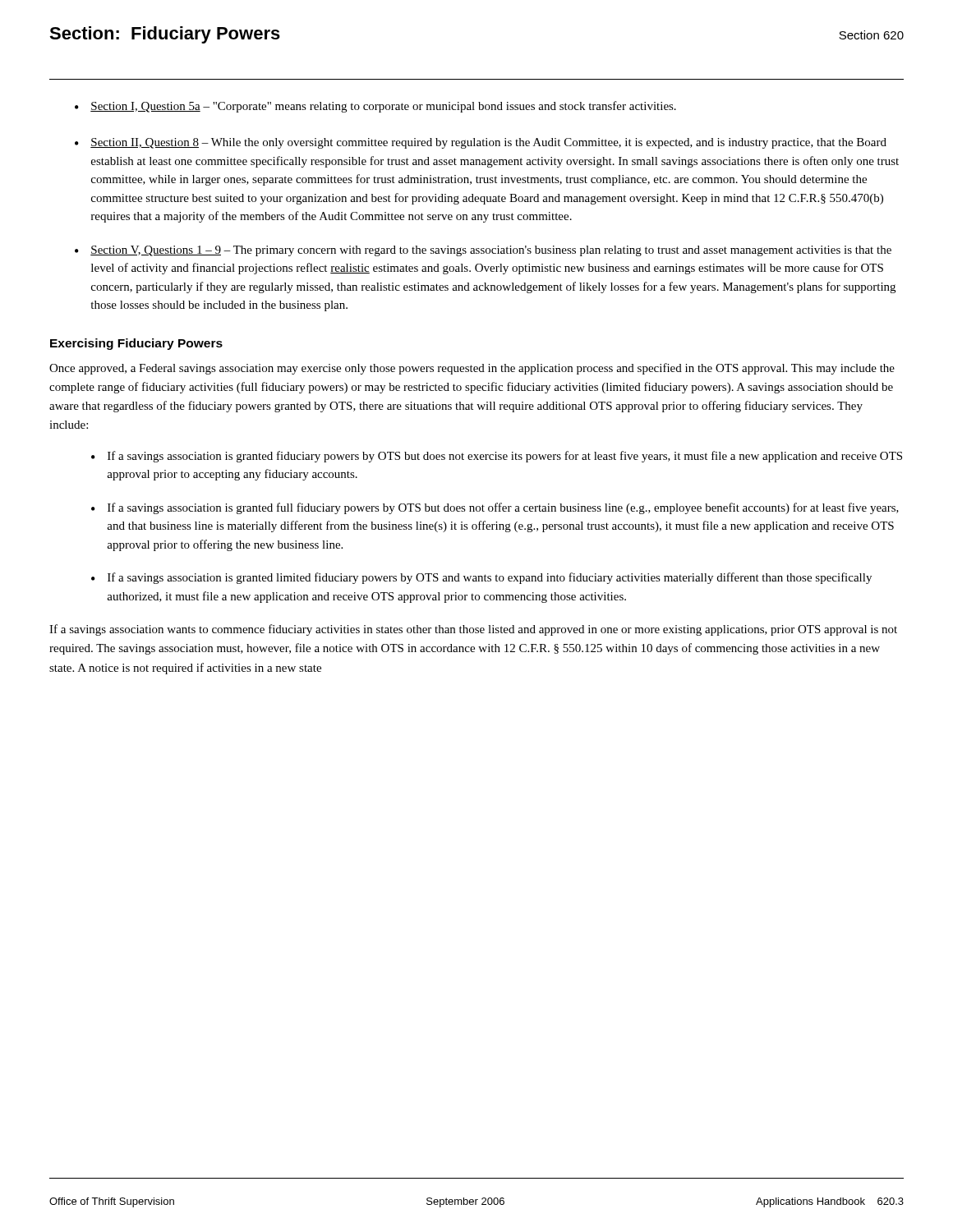Point to the text starting "• Section II, Question 8 – While"
The height and width of the screenshot is (1232, 953).
[489, 179]
